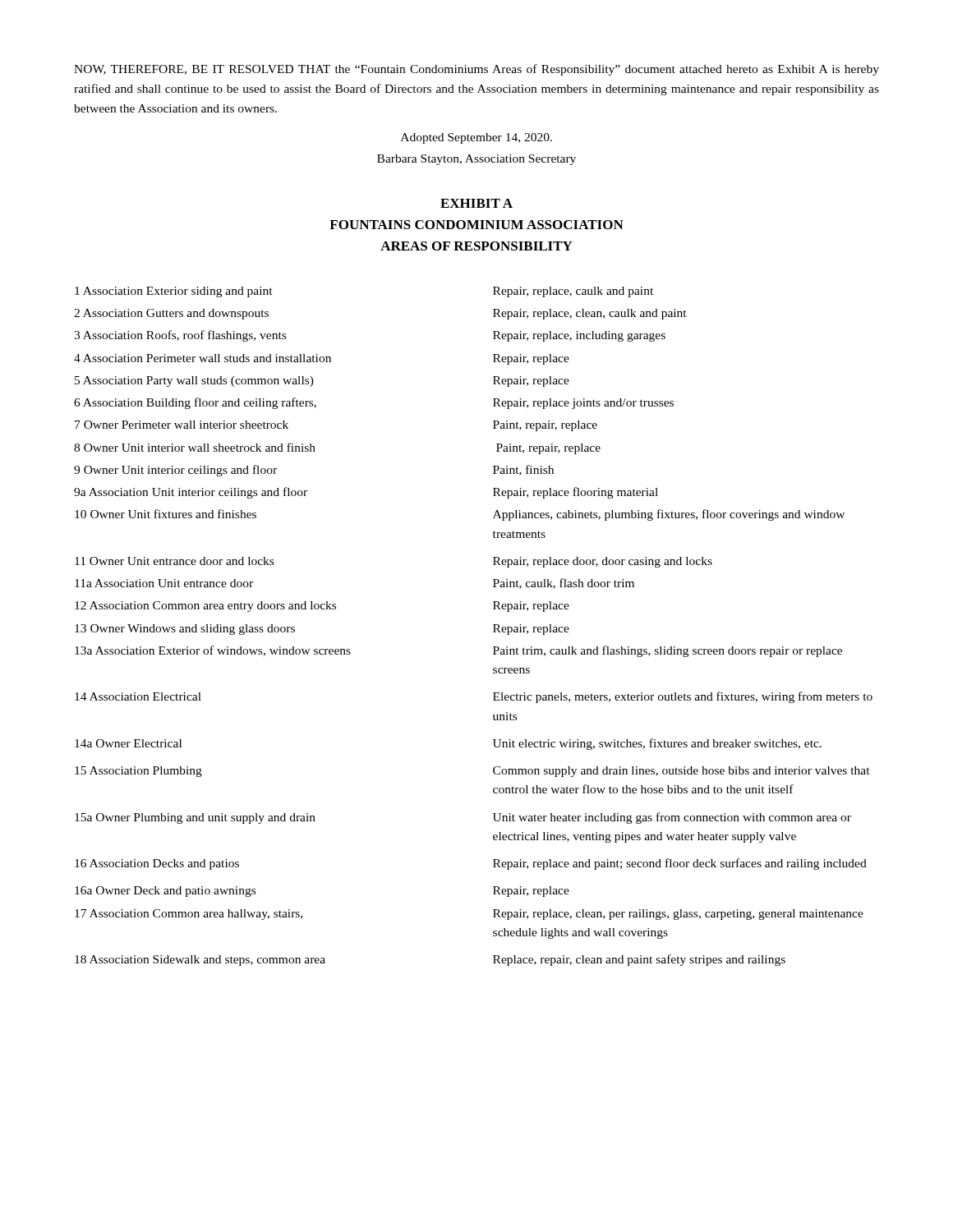
Task: Find the block on this page that starts "15 Association Plumbing Common supply"
Action: [143, 772]
